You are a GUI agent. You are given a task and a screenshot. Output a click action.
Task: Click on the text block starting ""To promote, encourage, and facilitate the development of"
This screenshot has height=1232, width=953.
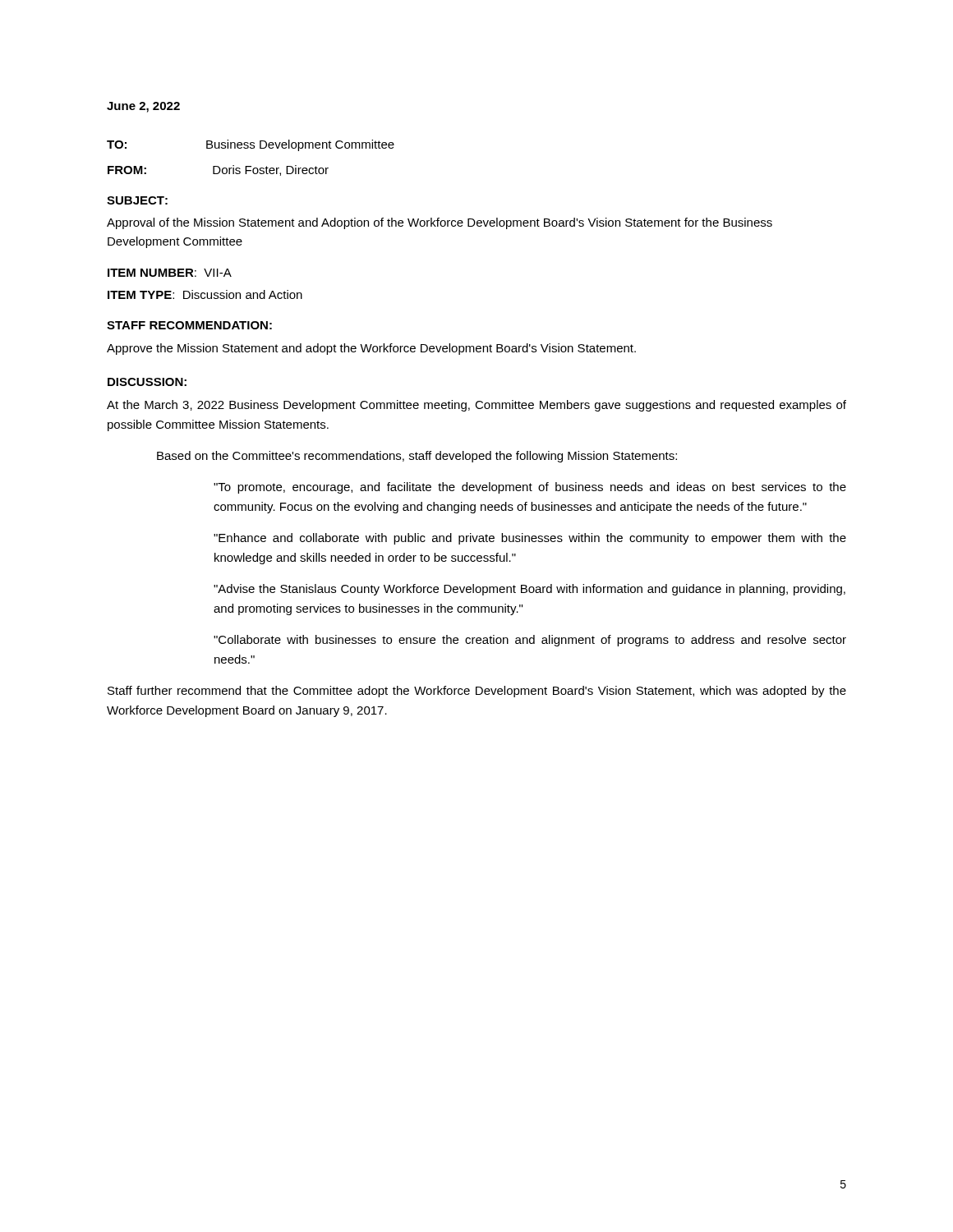point(530,496)
